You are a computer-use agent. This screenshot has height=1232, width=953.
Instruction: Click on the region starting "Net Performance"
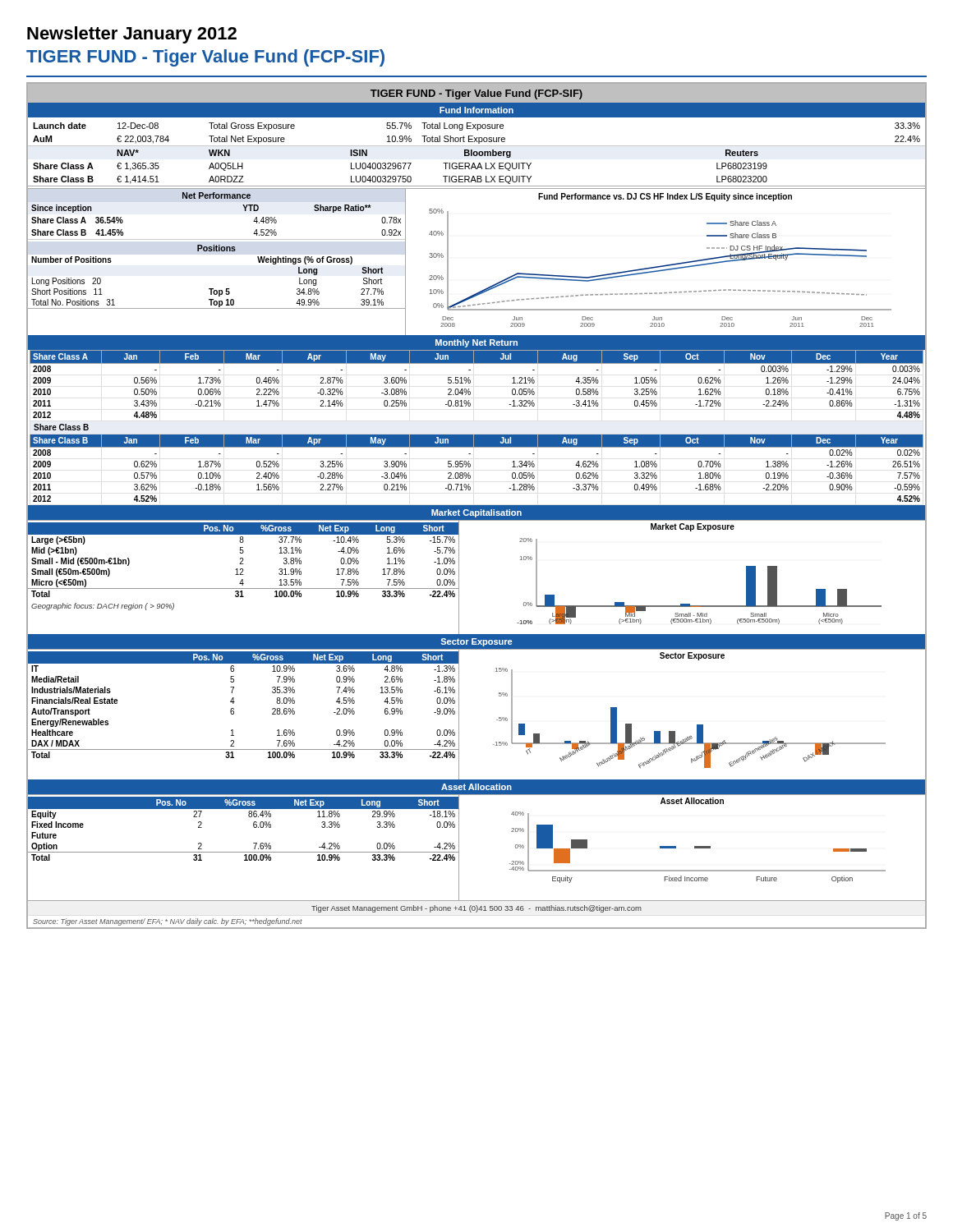pyautogui.click(x=216, y=196)
